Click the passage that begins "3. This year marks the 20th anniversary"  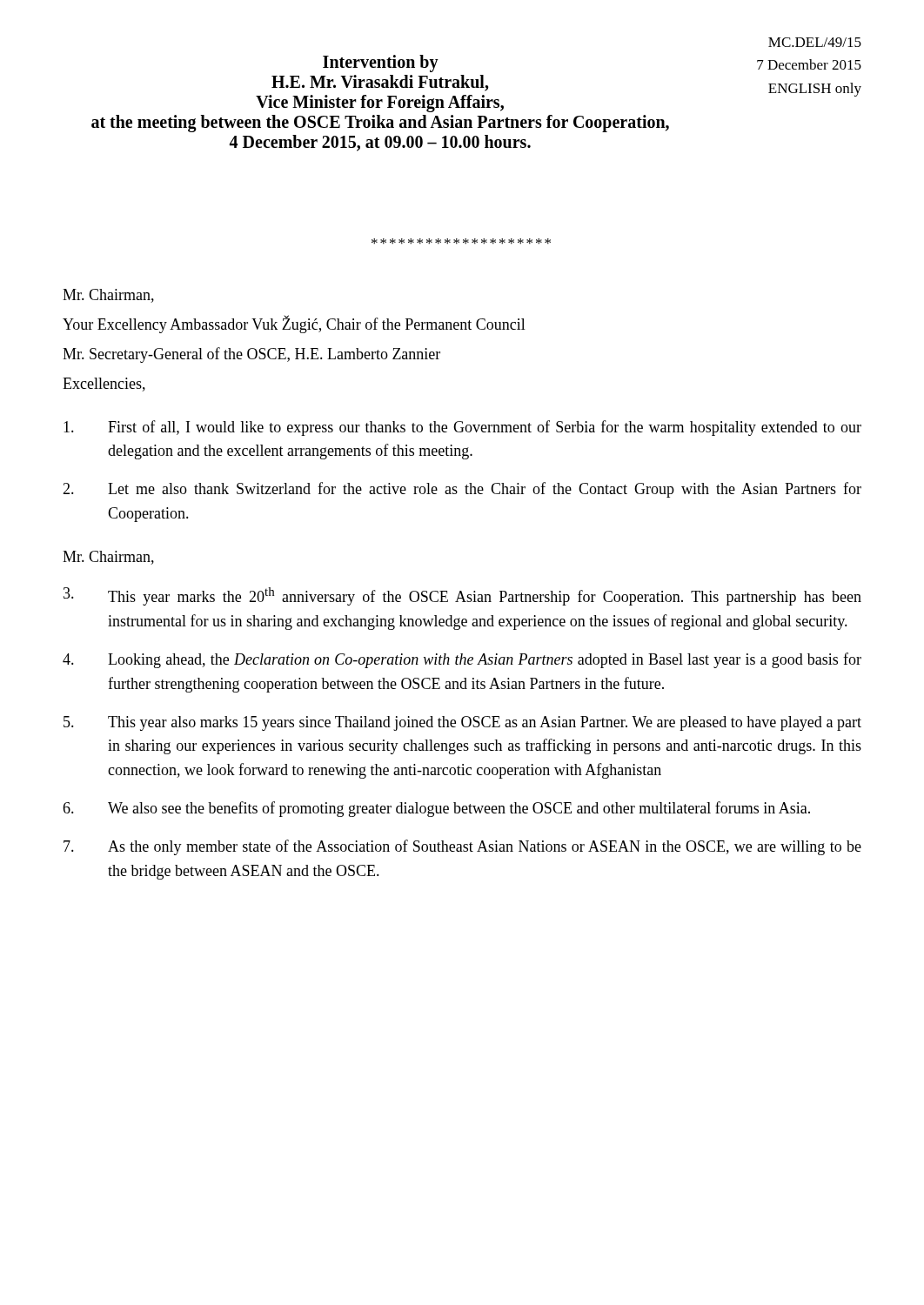tap(462, 608)
